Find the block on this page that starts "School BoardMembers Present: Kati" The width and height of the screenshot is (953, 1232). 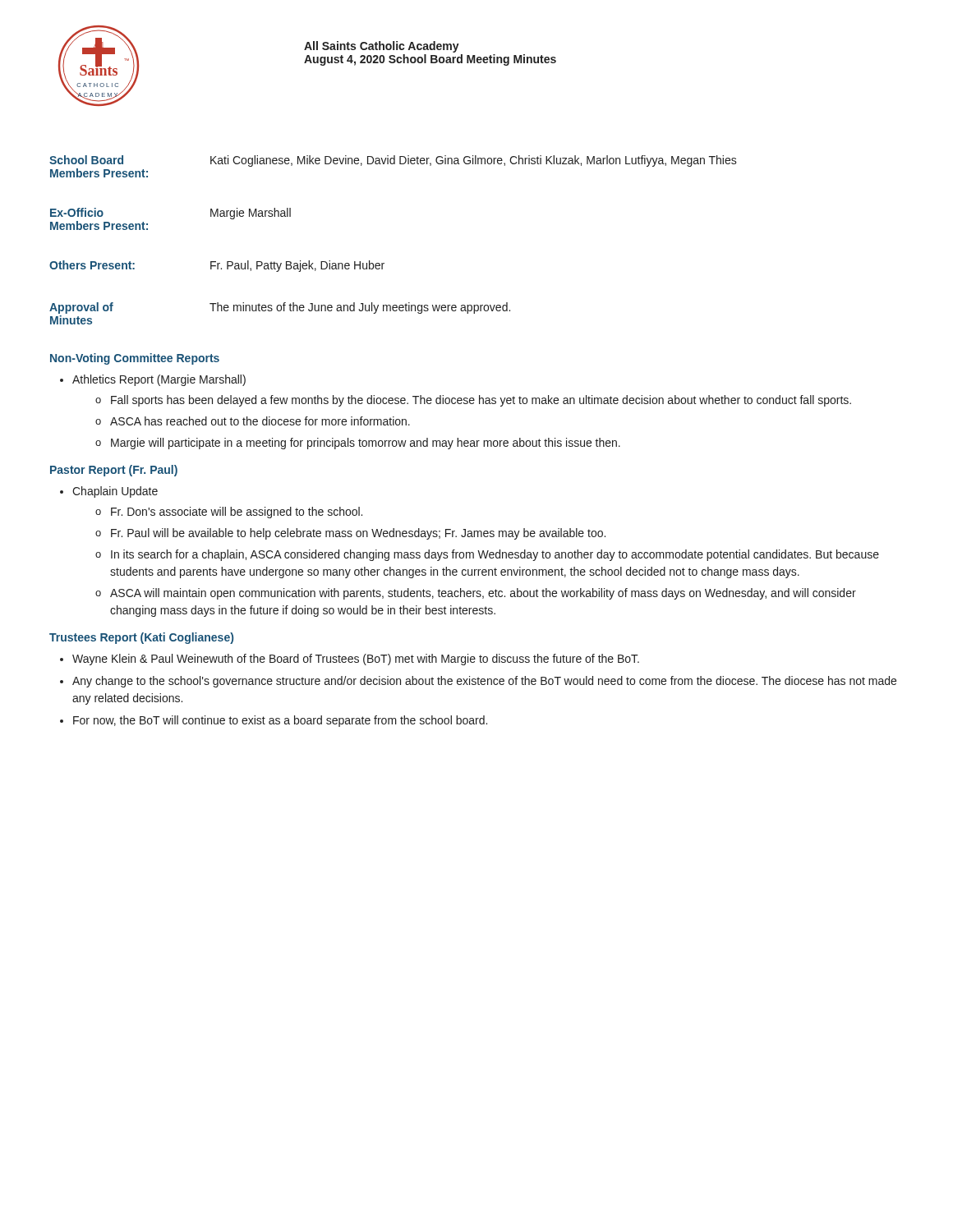pyautogui.click(x=476, y=166)
